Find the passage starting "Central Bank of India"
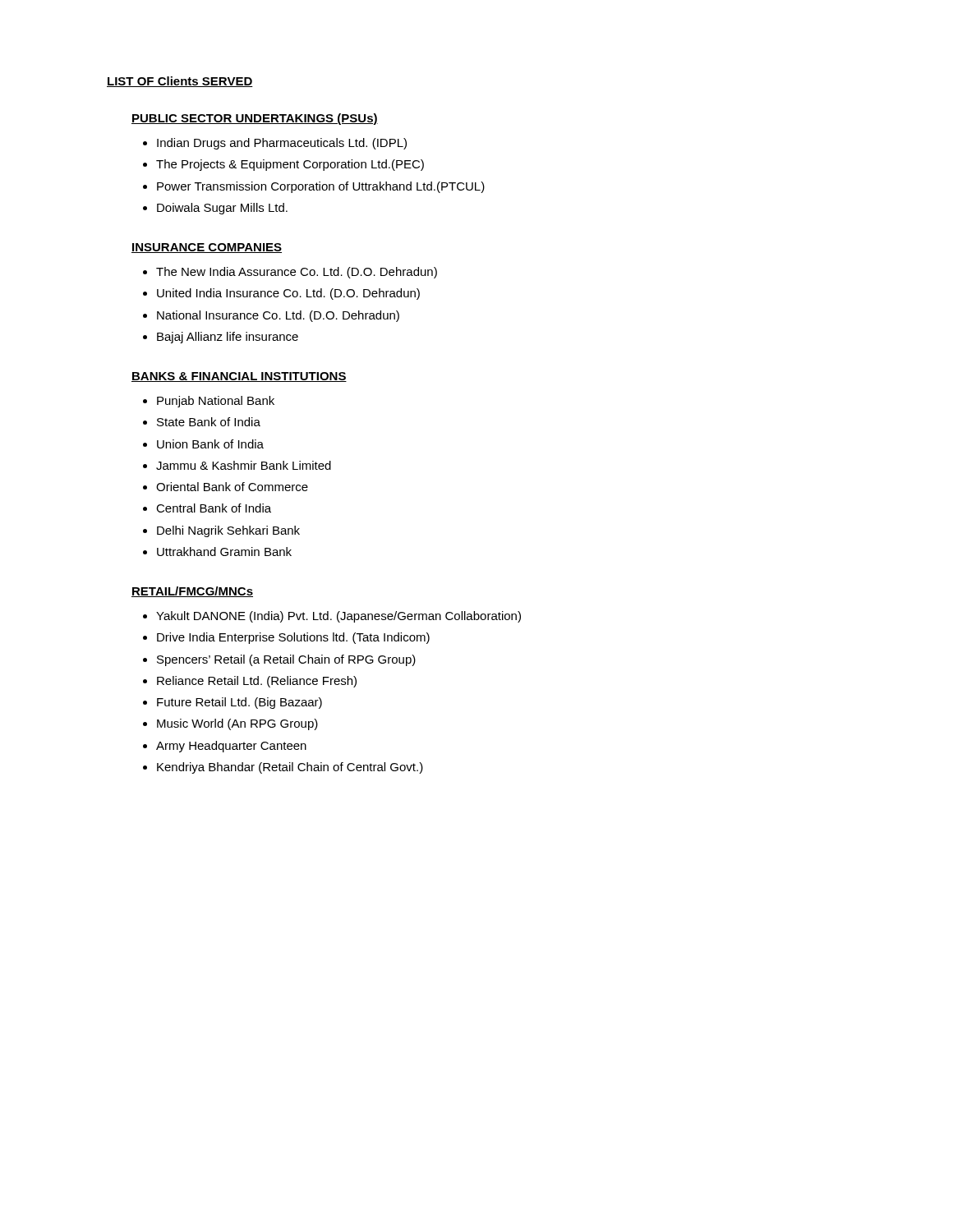 click(x=207, y=508)
